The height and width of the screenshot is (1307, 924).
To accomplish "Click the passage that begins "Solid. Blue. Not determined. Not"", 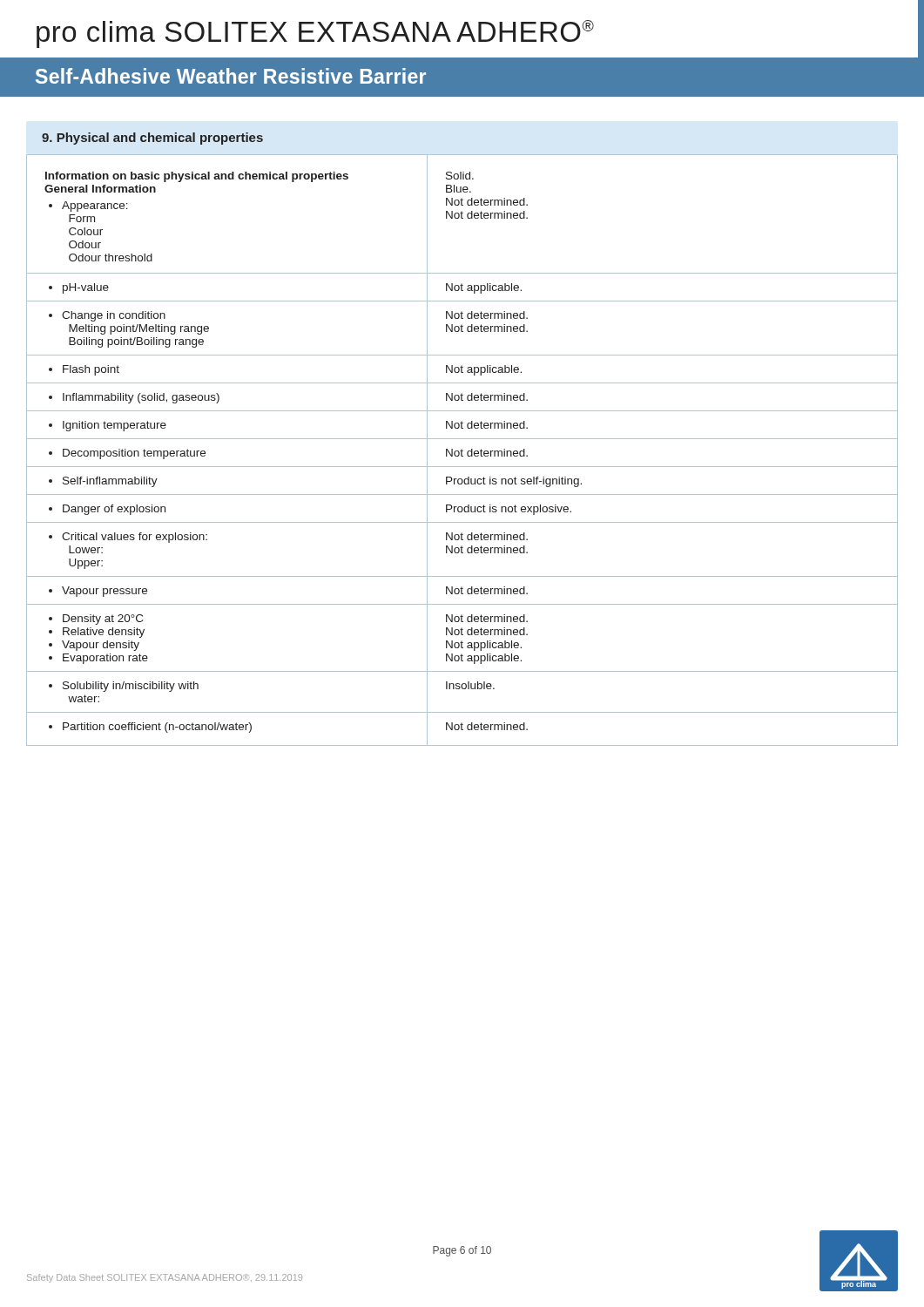I will click(487, 195).
